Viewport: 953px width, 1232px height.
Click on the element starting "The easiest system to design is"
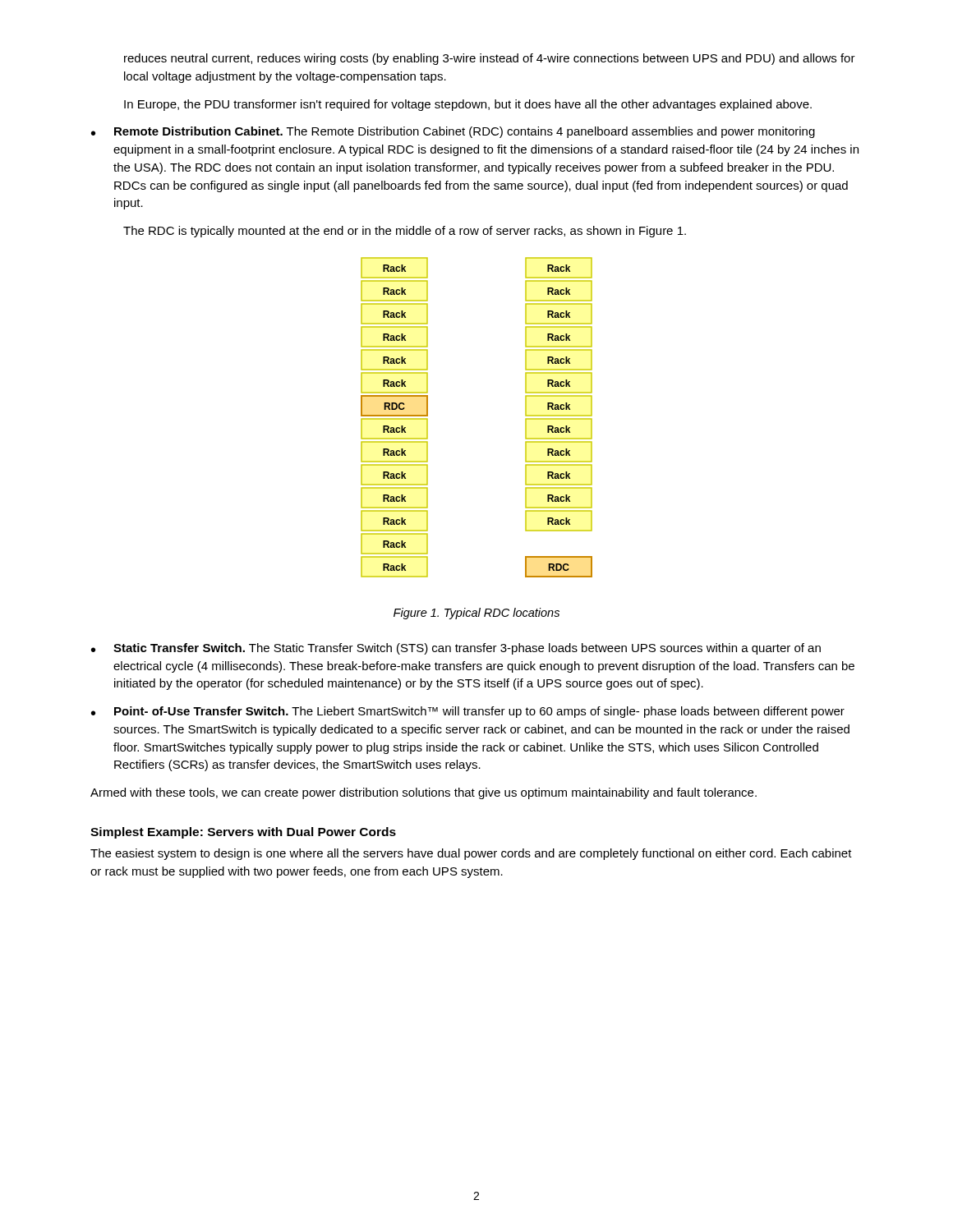471,862
